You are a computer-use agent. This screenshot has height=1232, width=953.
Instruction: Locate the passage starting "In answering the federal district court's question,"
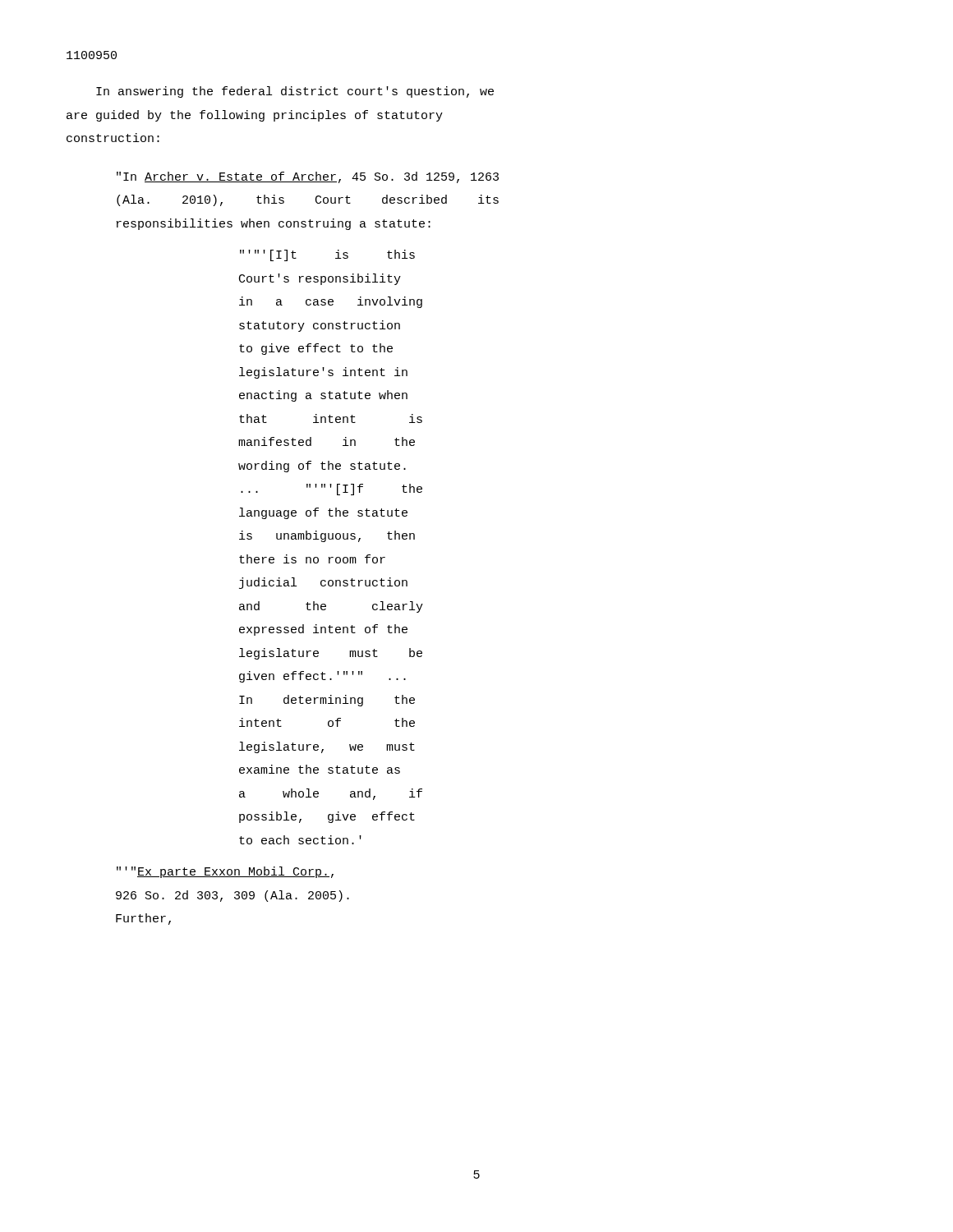pos(280,116)
